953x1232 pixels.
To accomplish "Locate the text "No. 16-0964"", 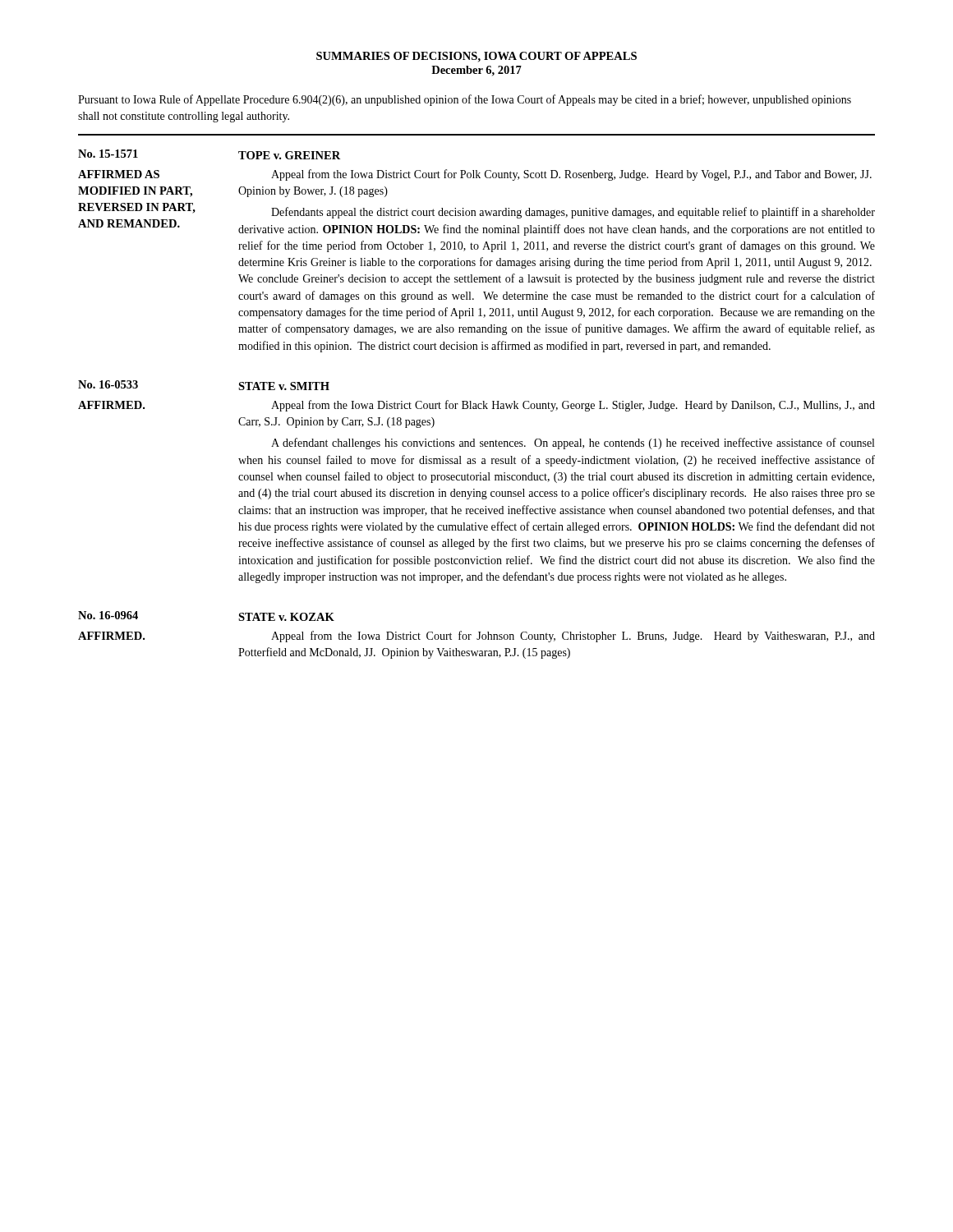I will tap(108, 615).
